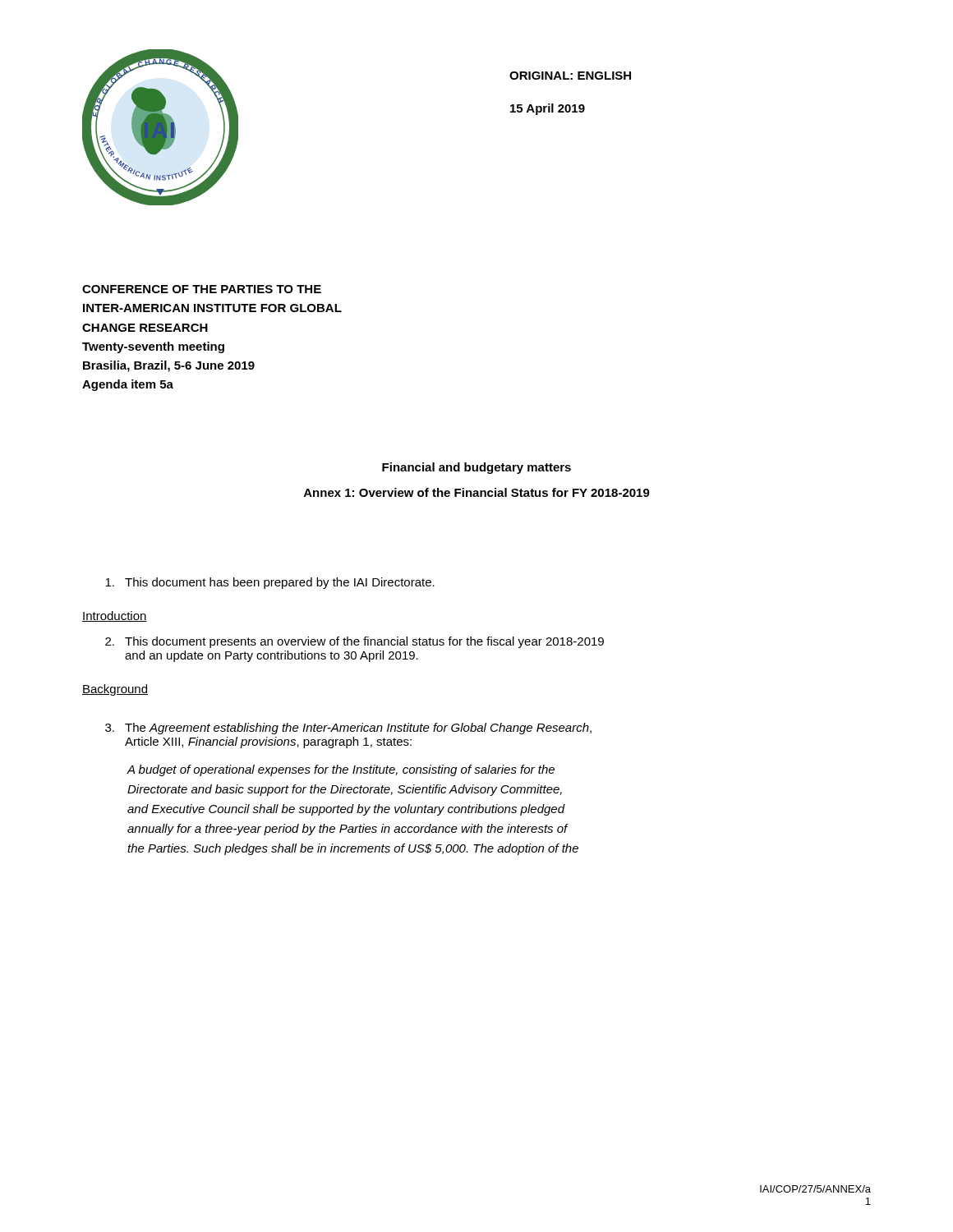This screenshot has height=1232, width=953.
Task: Locate the logo
Action: (x=164, y=129)
